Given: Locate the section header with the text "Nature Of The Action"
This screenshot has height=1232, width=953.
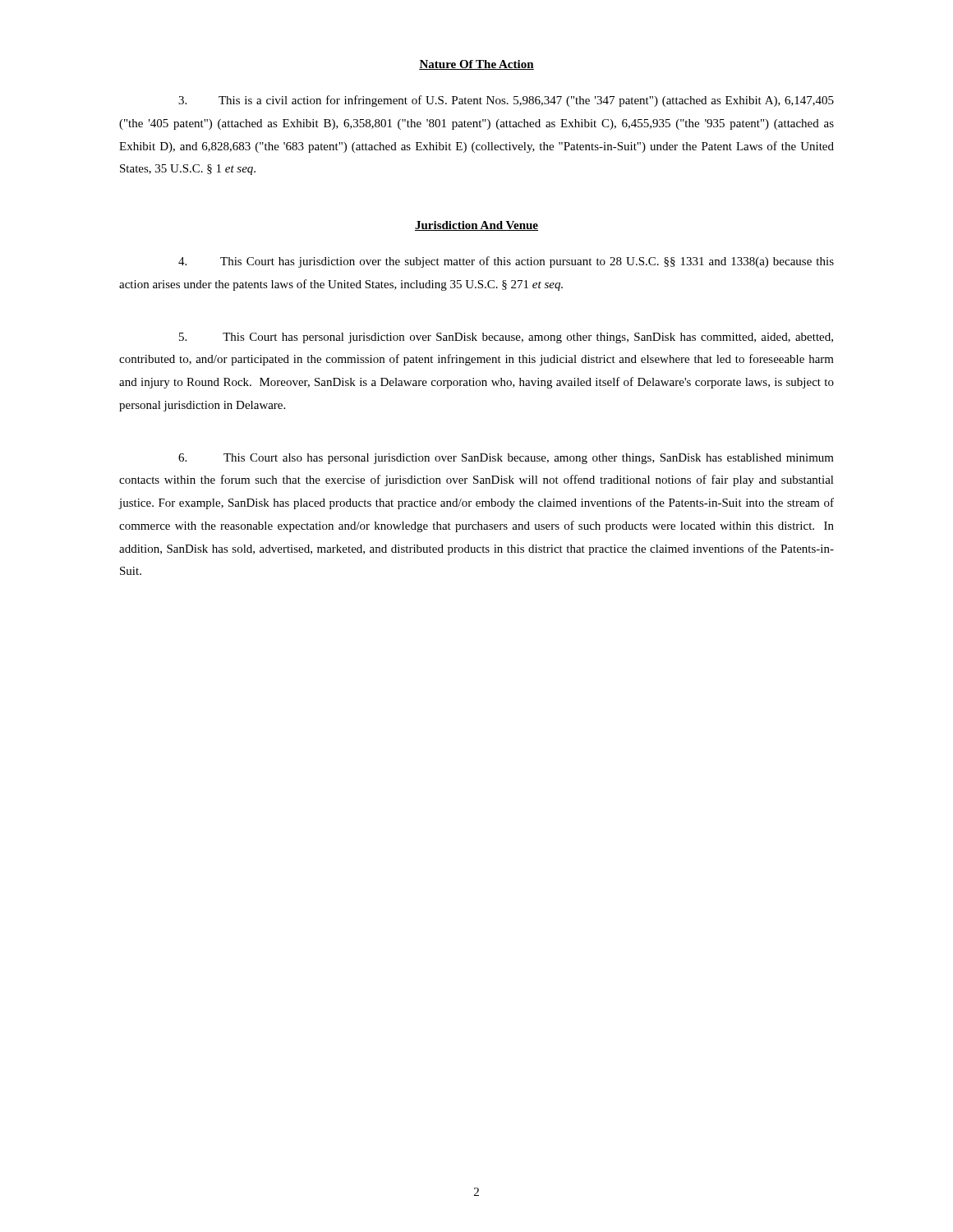Looking at the screenshot, I should coord(476,64).
